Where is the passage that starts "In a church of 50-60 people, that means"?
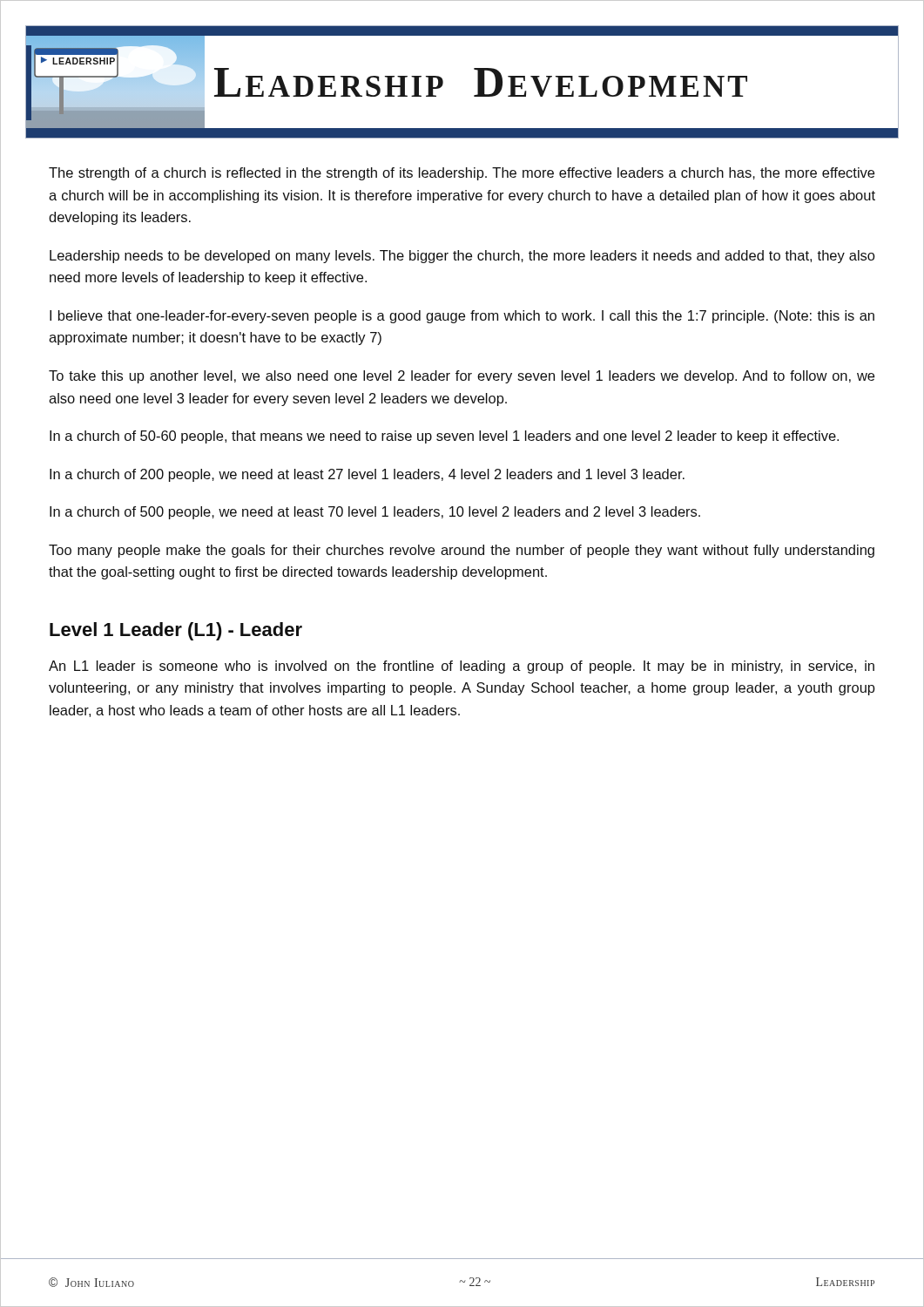924x1307 pixels. 444,436
